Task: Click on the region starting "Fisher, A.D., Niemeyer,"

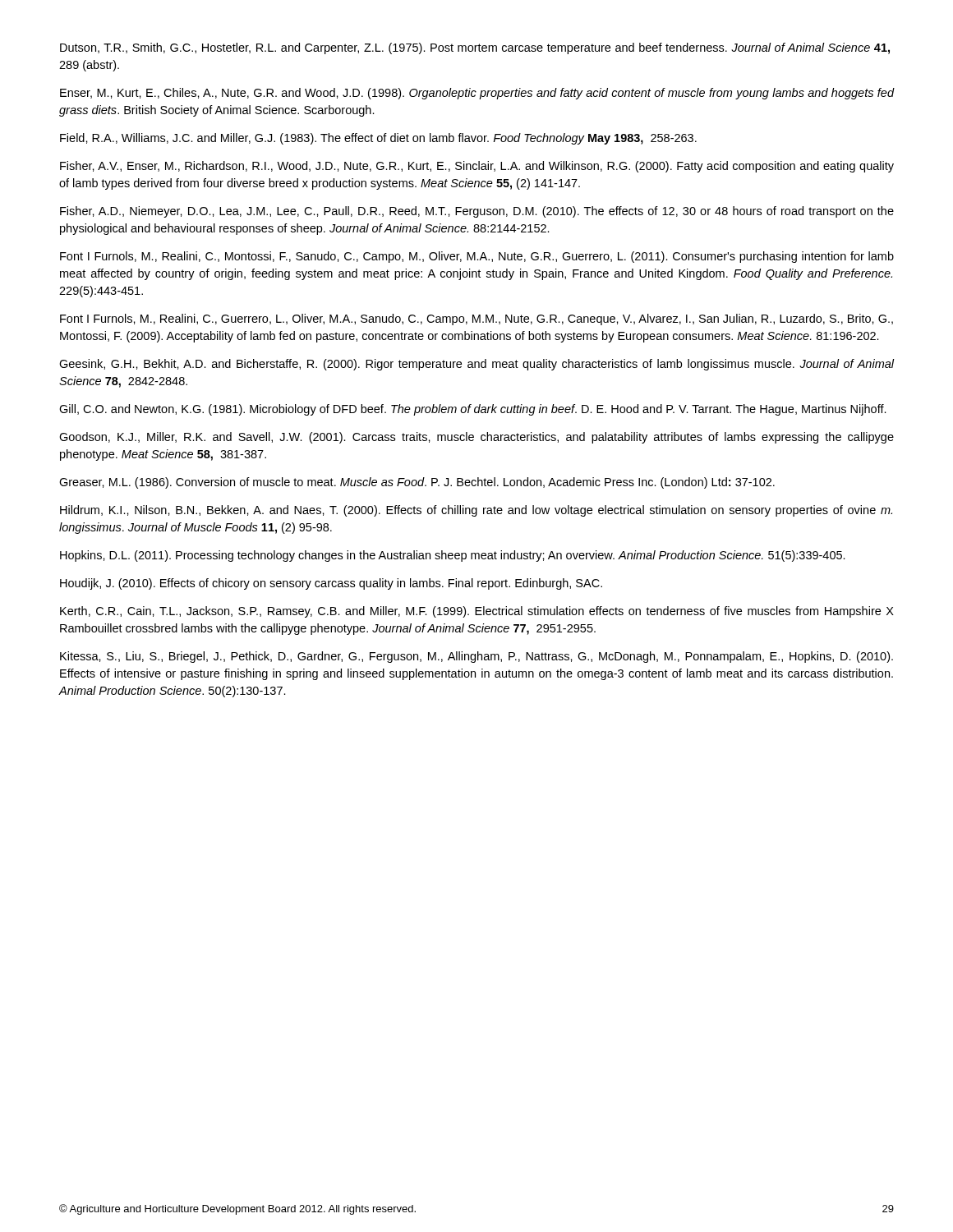Action: tap(476, 220)
